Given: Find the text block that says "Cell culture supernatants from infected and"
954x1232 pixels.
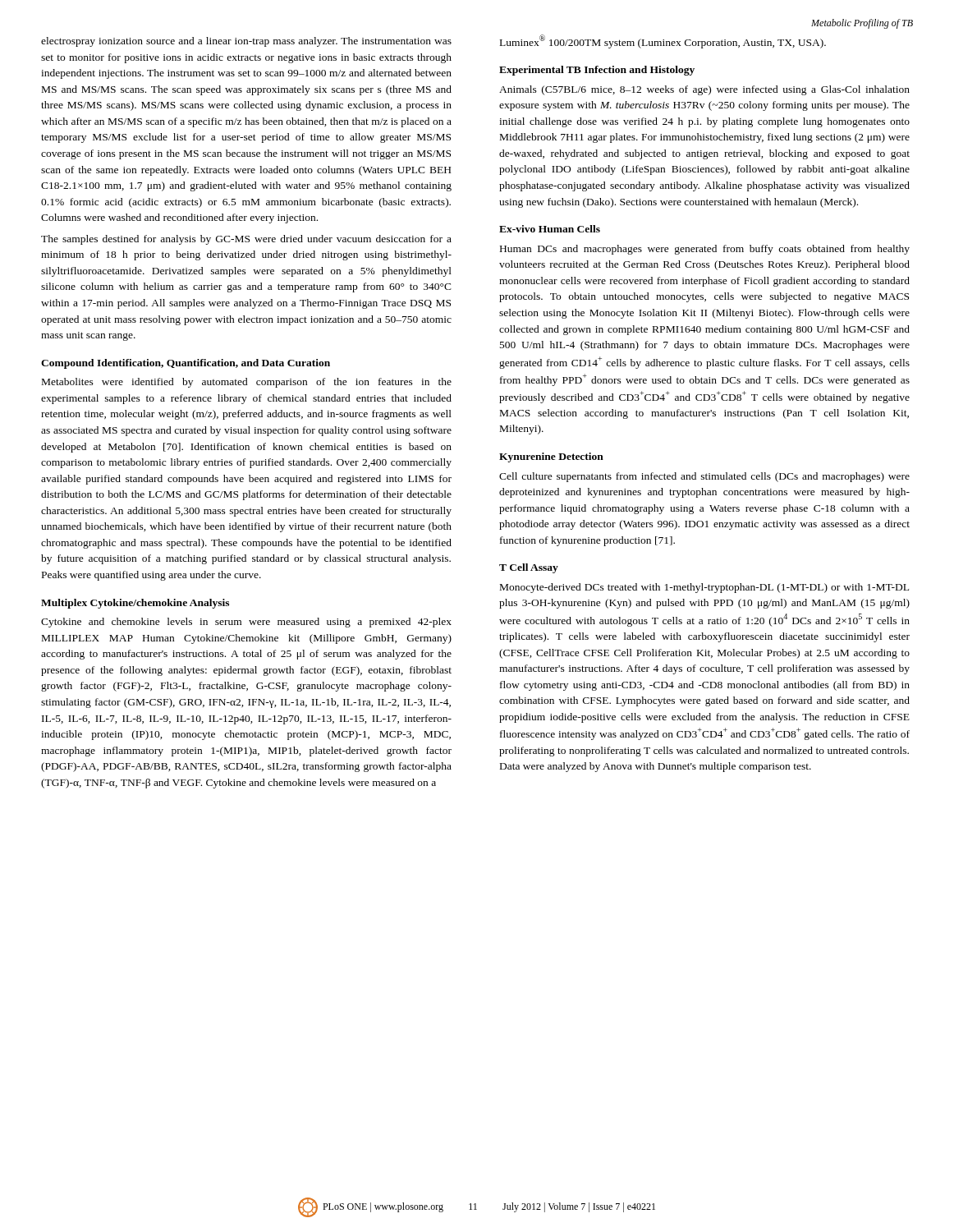Looking at the screenshot, I should [704, 508].
